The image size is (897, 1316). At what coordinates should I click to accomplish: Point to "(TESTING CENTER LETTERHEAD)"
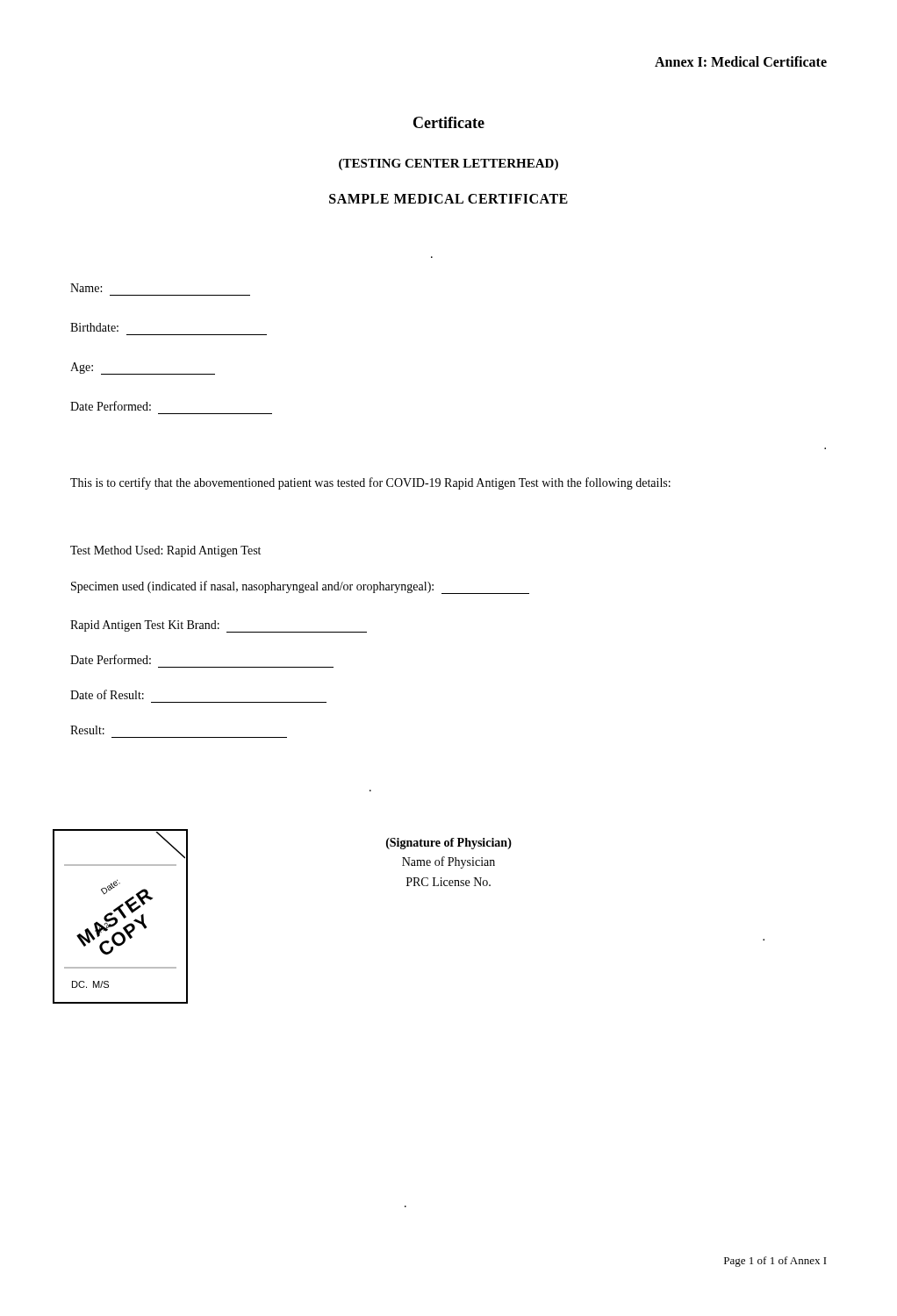[x=448, y=163]
